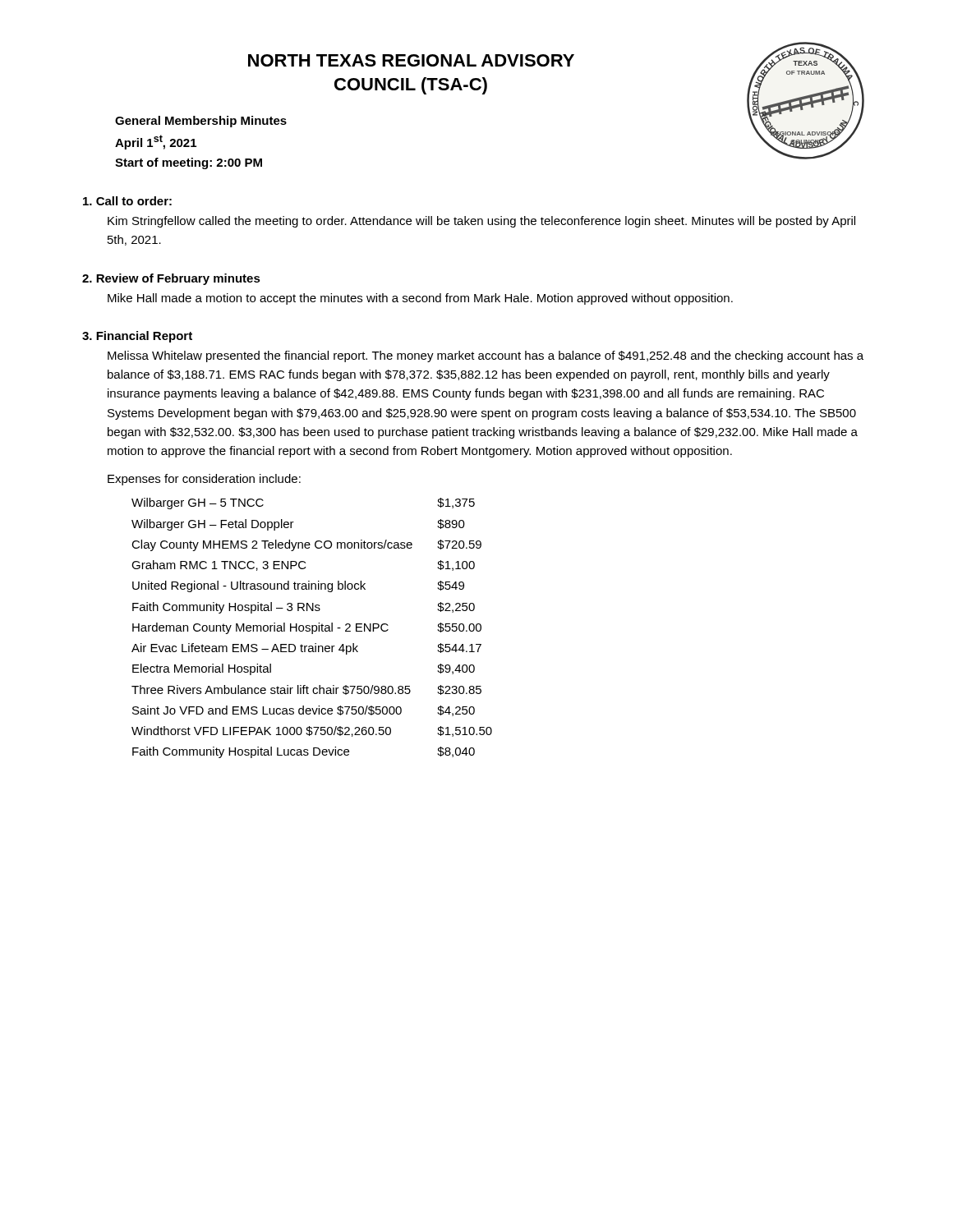Viewport: 953px width, 1232px height.
Task: Select a logo
Action: [x=805, y=102]
